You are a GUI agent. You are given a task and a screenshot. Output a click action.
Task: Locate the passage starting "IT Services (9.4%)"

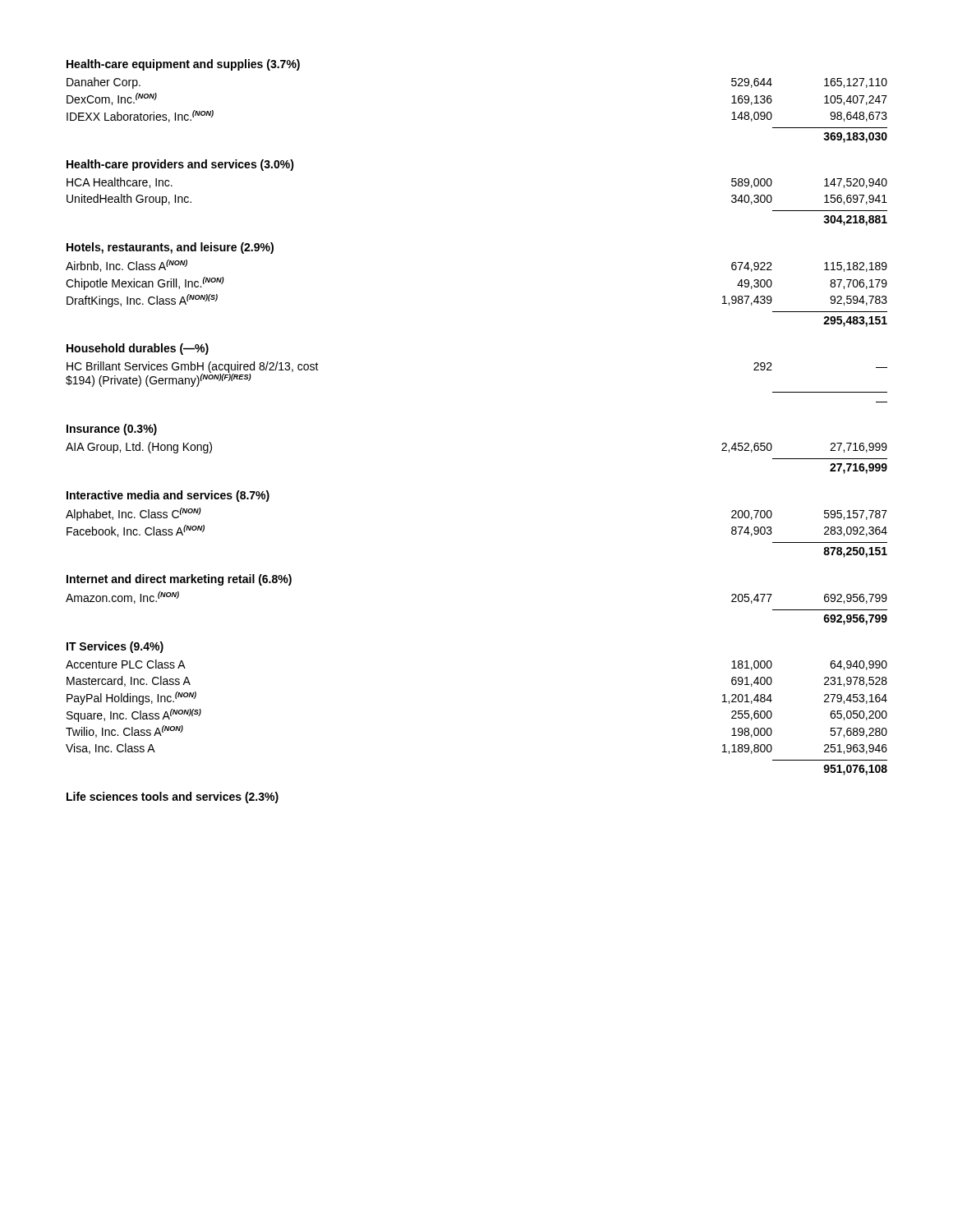pyautogui.click(x=115, y=647)
